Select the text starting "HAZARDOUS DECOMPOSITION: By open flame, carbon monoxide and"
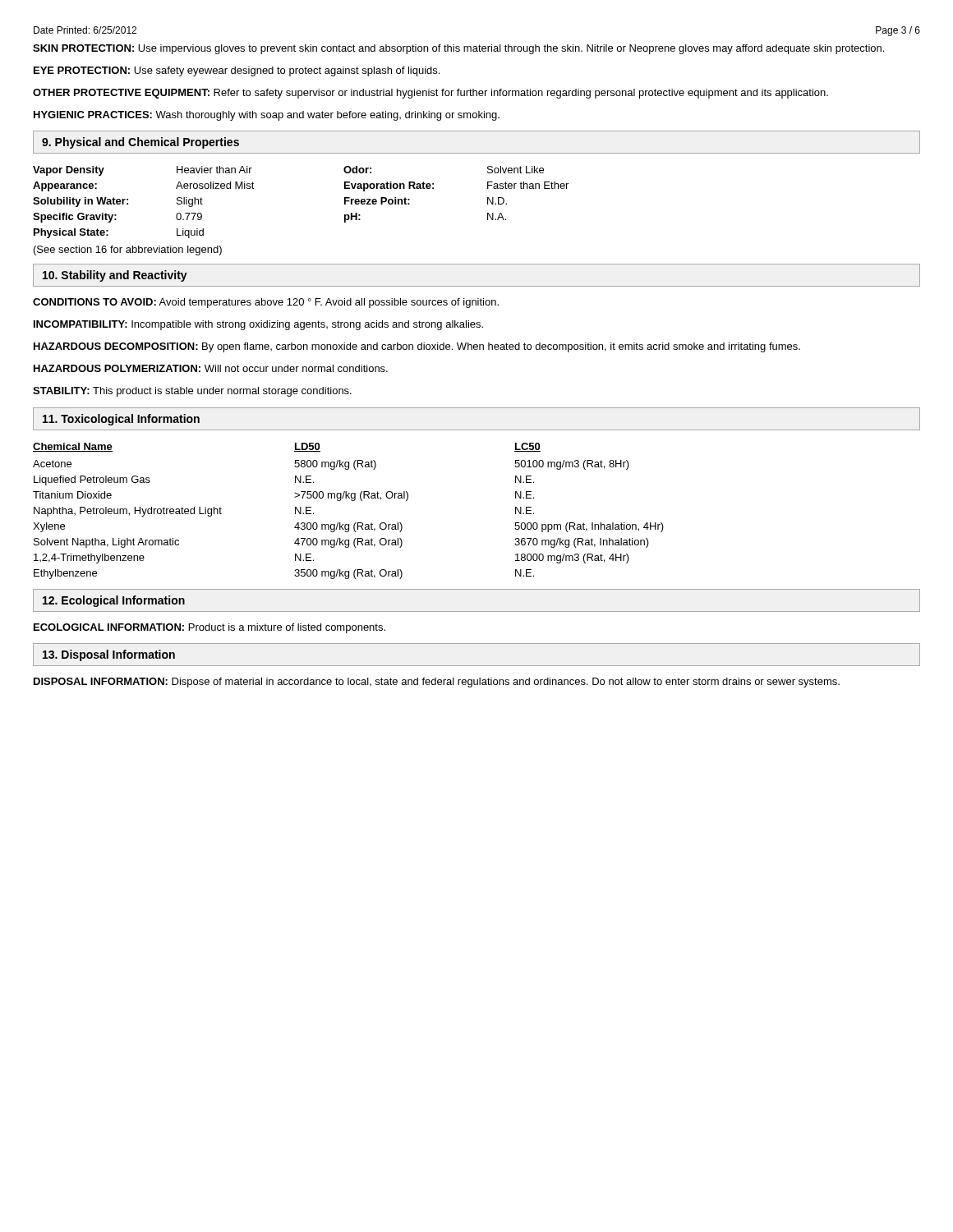The height and width of the screenshot is (1232, 953). coord(417,346)
